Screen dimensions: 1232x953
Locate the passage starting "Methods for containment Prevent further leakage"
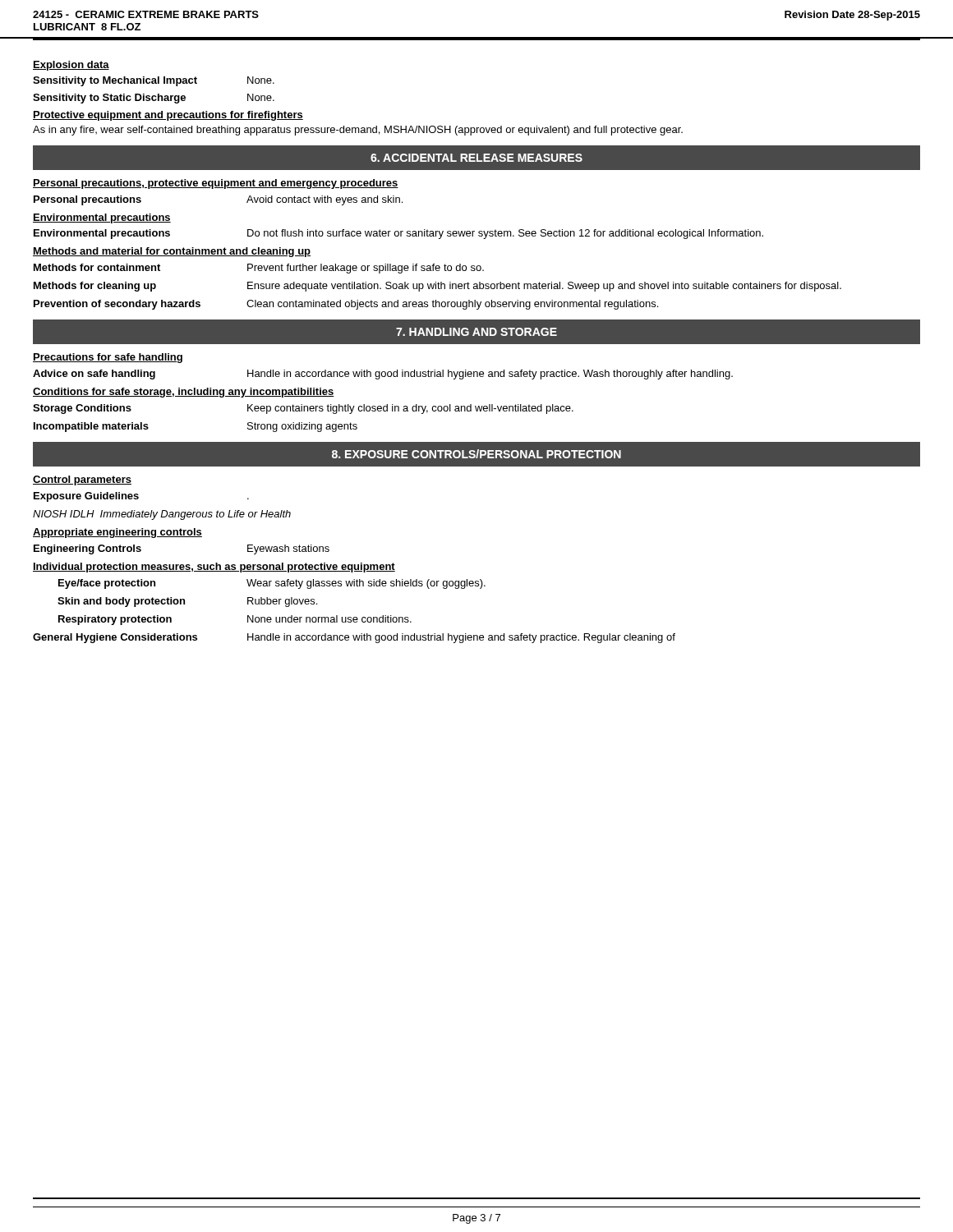coord(476,267)
